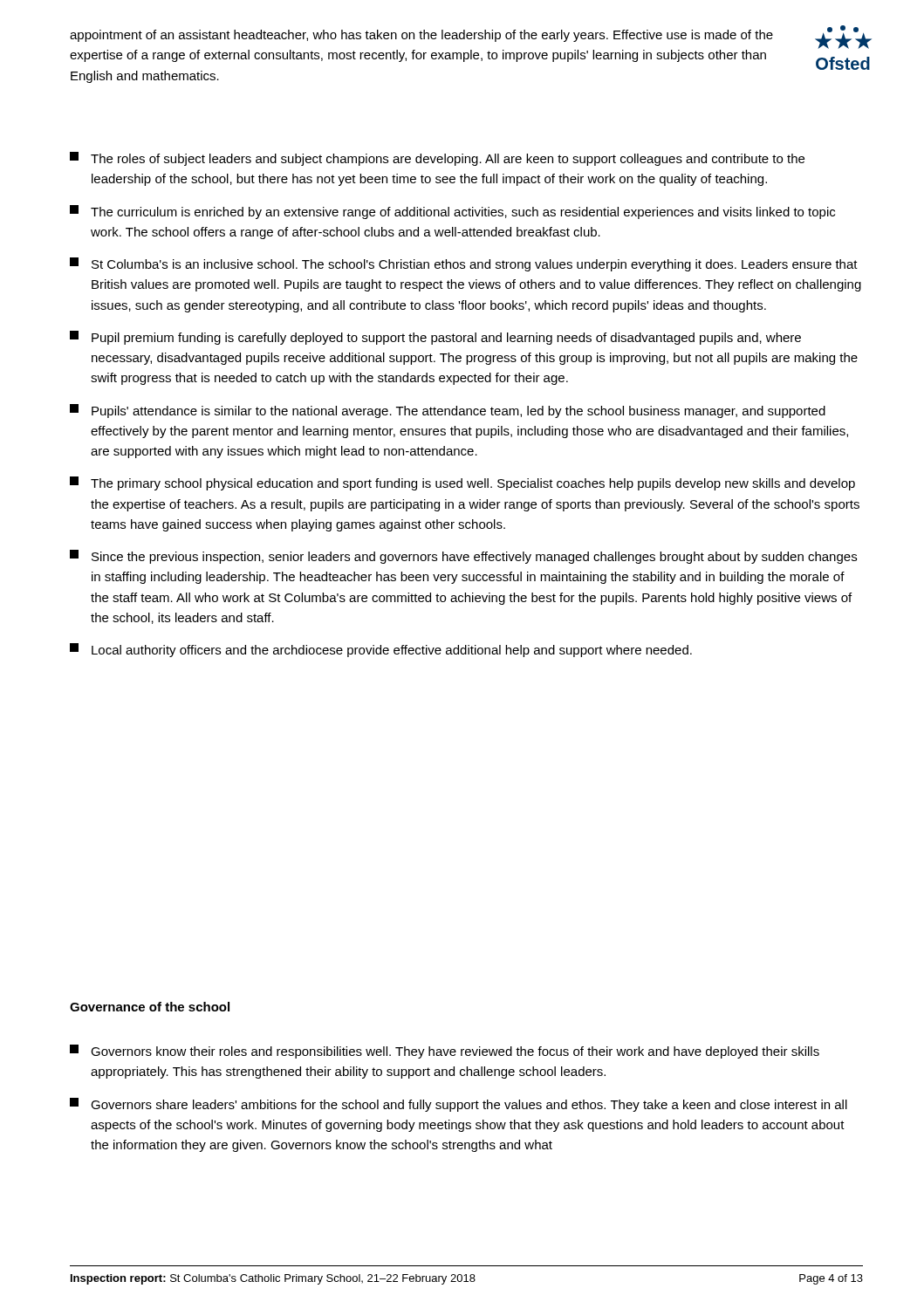
Task: Select the text block starting "The roles of subject leaders and subject champions"
Action: (466, 169)
